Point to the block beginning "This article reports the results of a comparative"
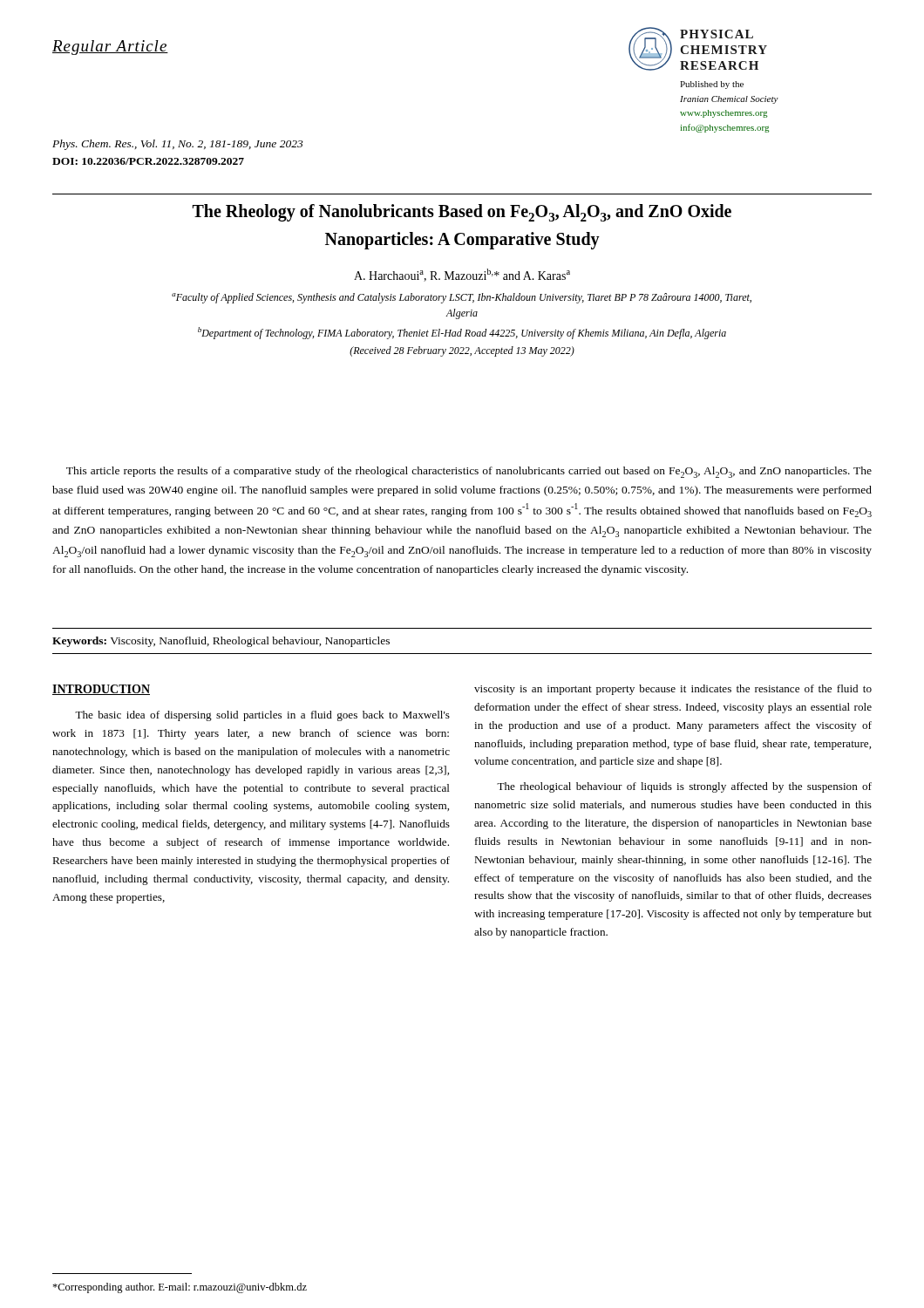The height and width of the screenshot is (1308, 924). click(462, 520)
